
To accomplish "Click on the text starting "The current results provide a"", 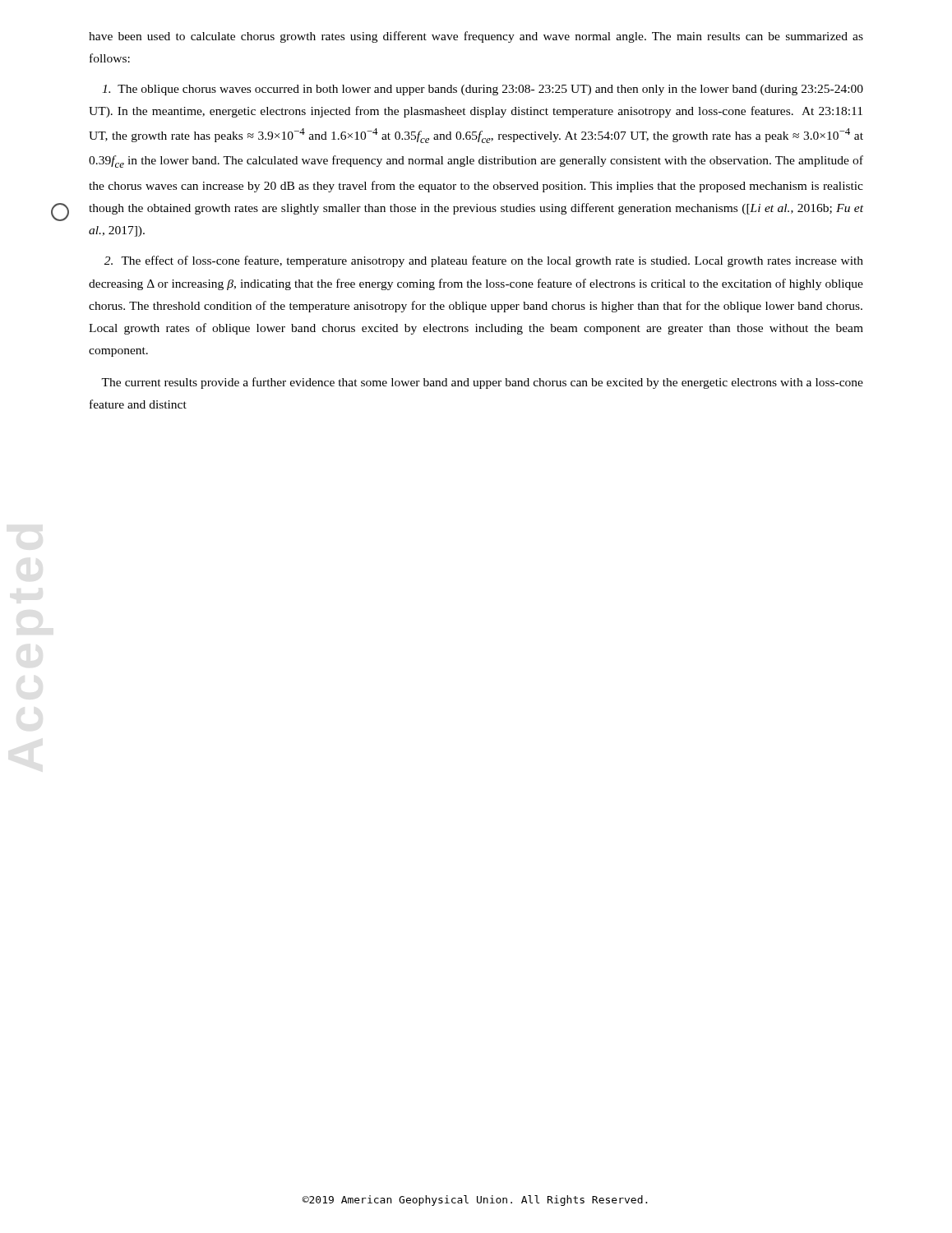I will coord(476,393).
